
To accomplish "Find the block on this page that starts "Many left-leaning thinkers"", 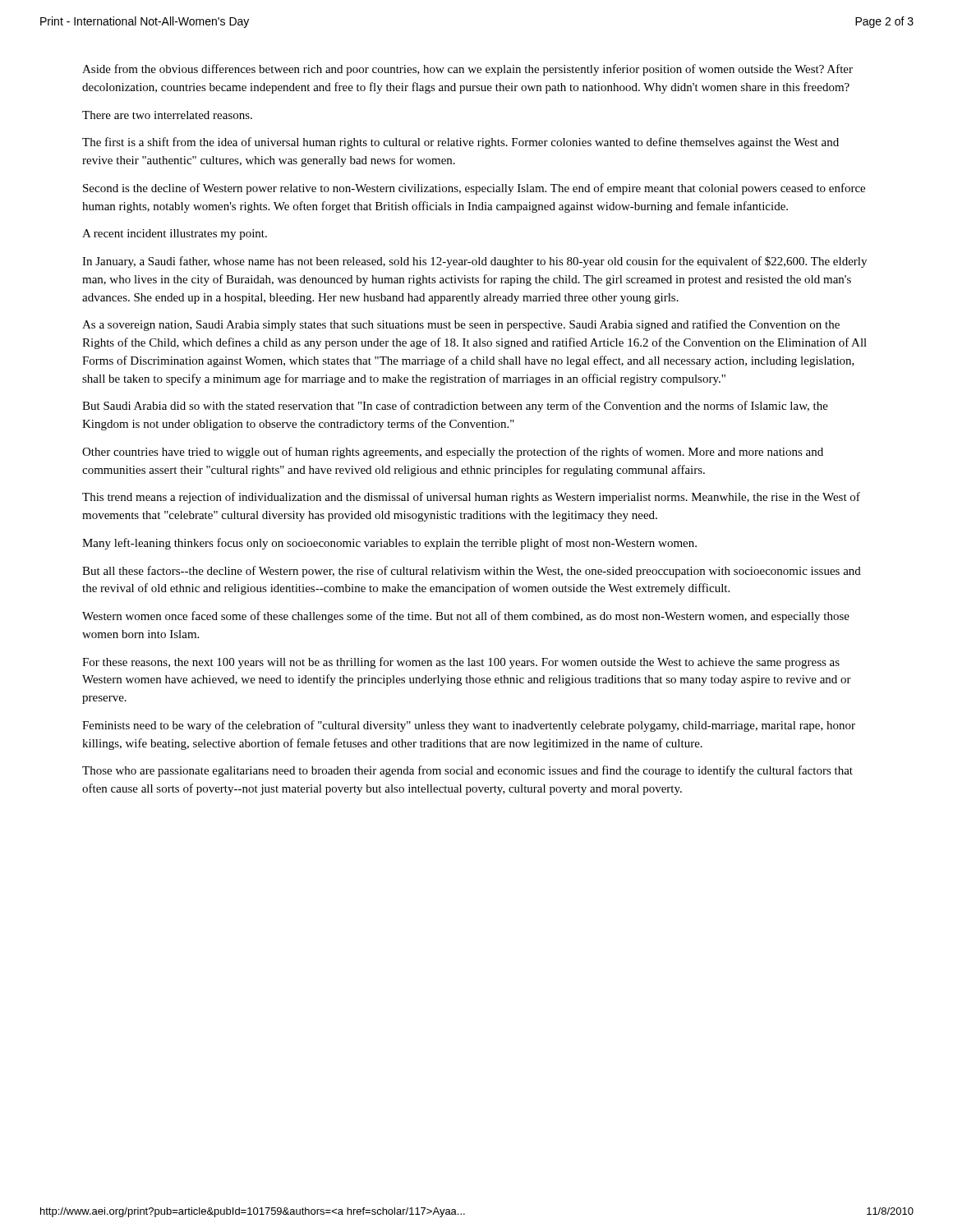I will (x=390, y=543).
